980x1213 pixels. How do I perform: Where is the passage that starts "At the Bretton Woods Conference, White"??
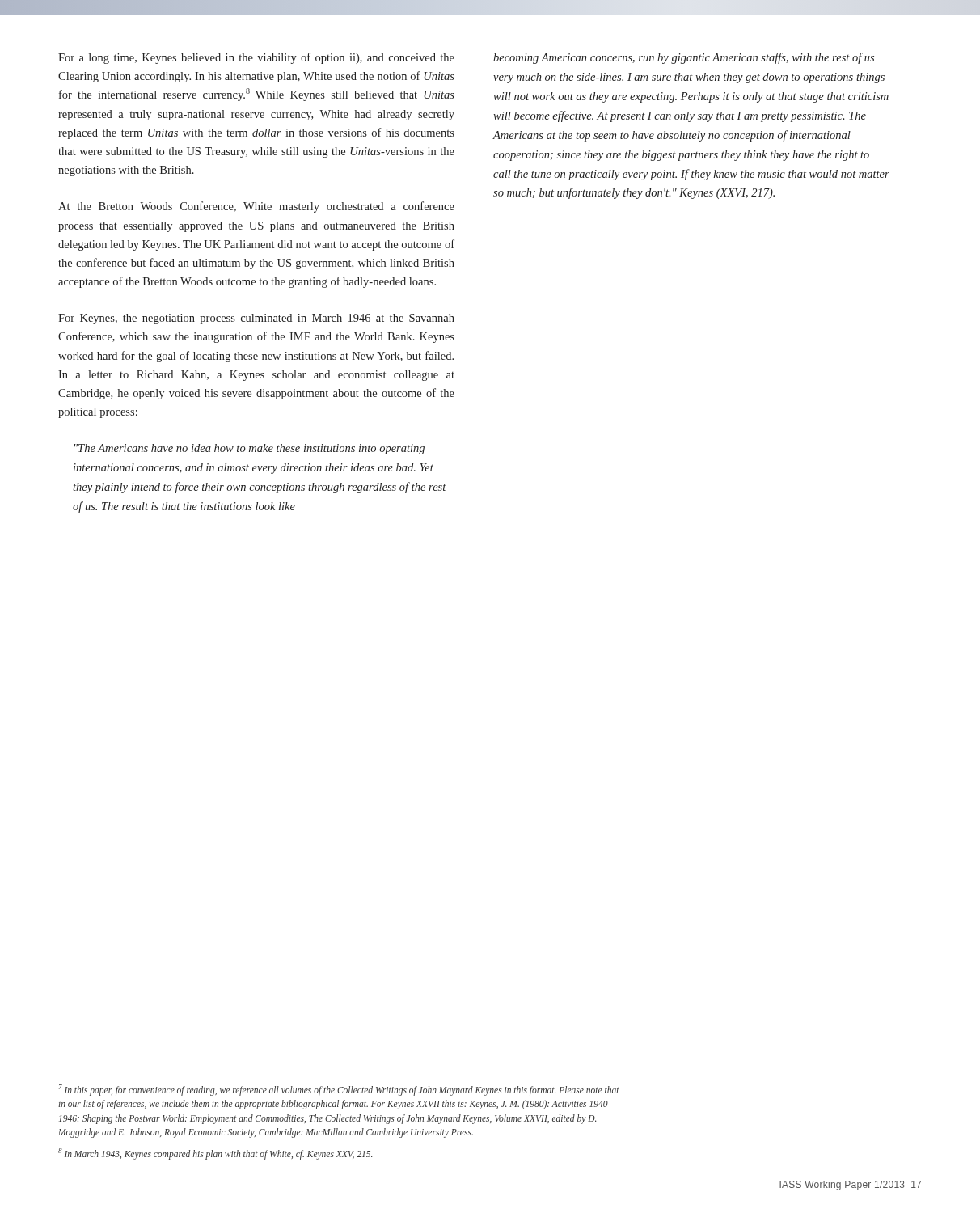coord(256,244)
